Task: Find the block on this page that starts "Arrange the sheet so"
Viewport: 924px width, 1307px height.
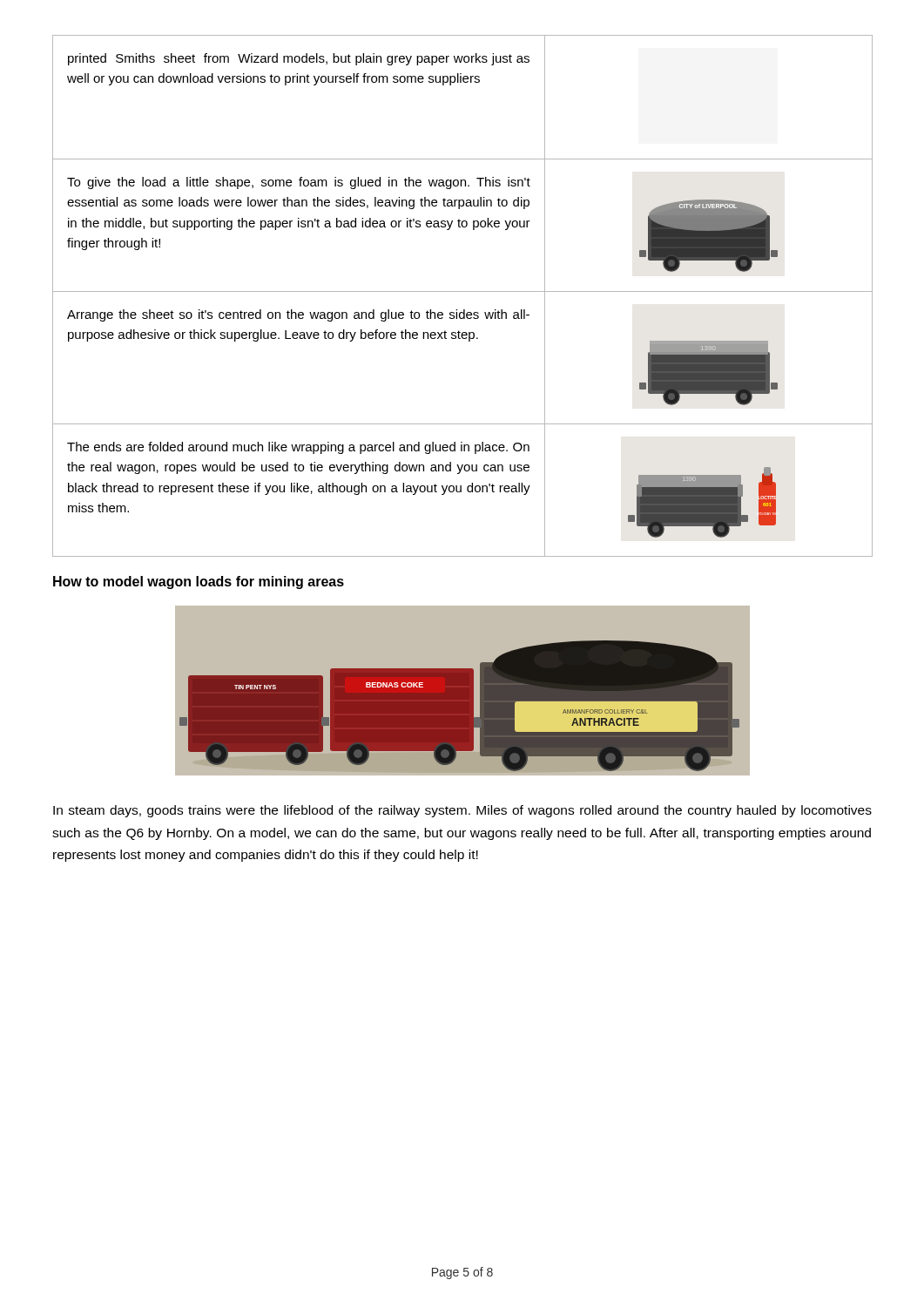Action: click(299, 324)
